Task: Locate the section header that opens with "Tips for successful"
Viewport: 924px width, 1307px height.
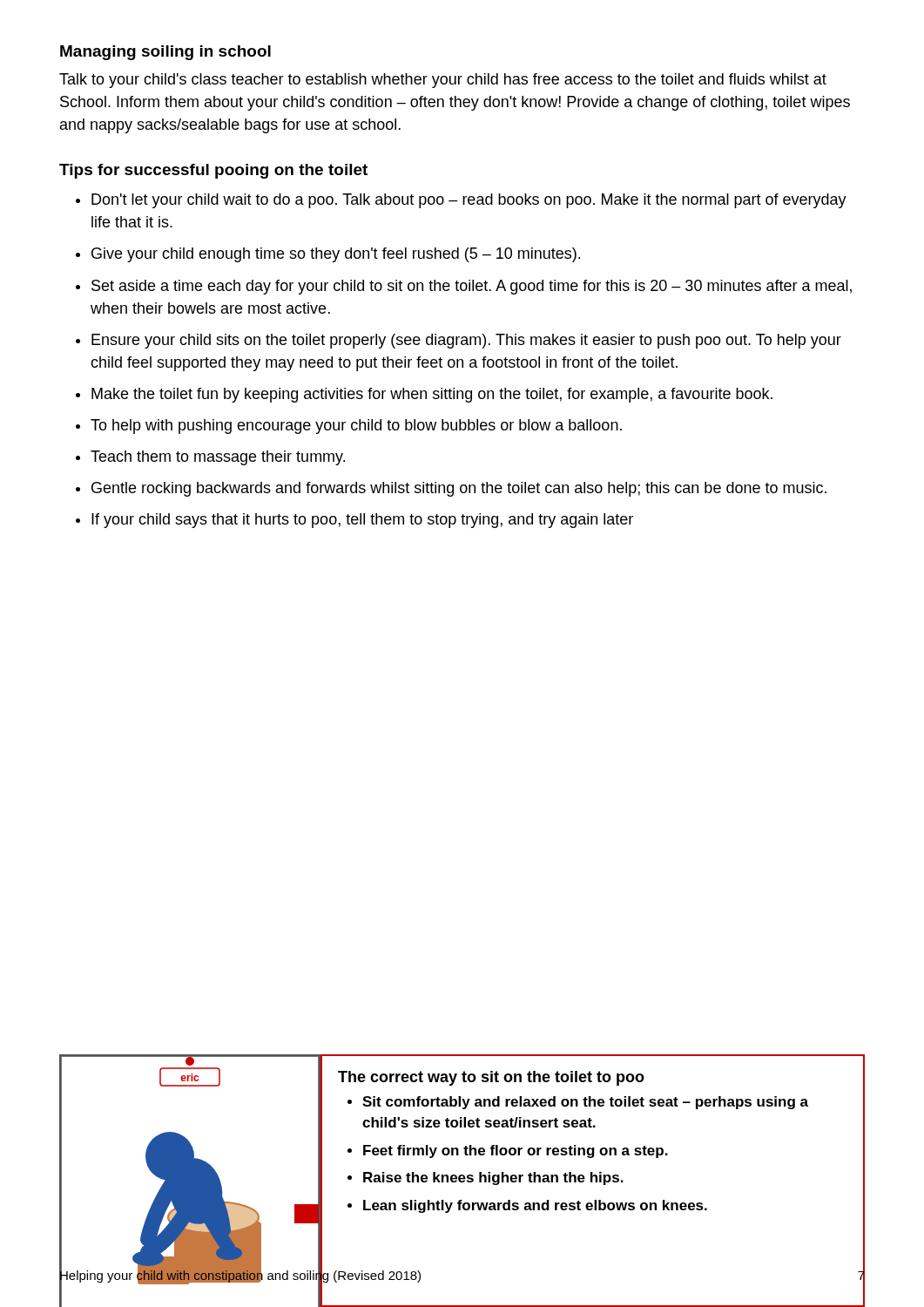Action: point(214,170)
